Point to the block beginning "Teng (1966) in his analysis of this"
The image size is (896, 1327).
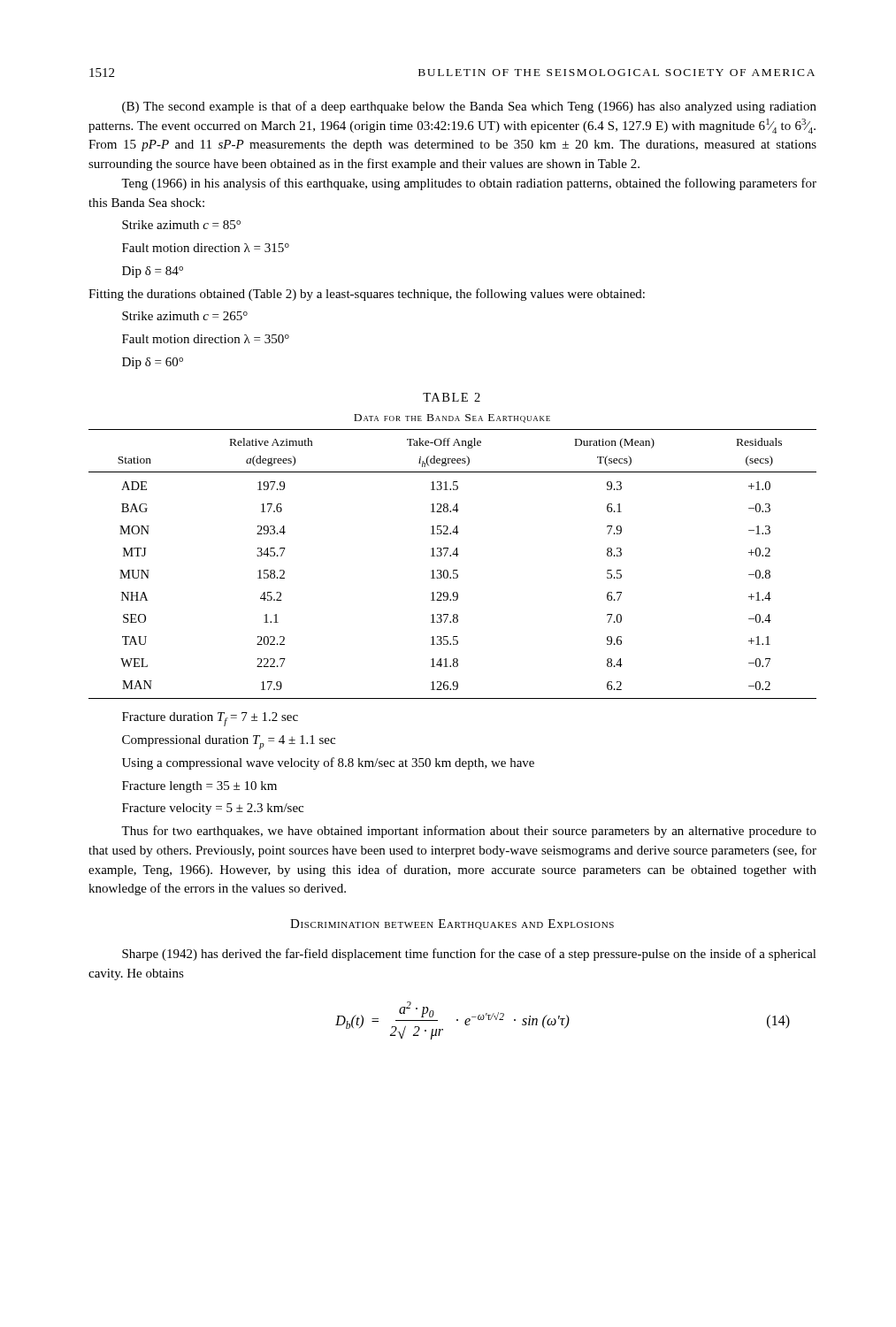452,193
